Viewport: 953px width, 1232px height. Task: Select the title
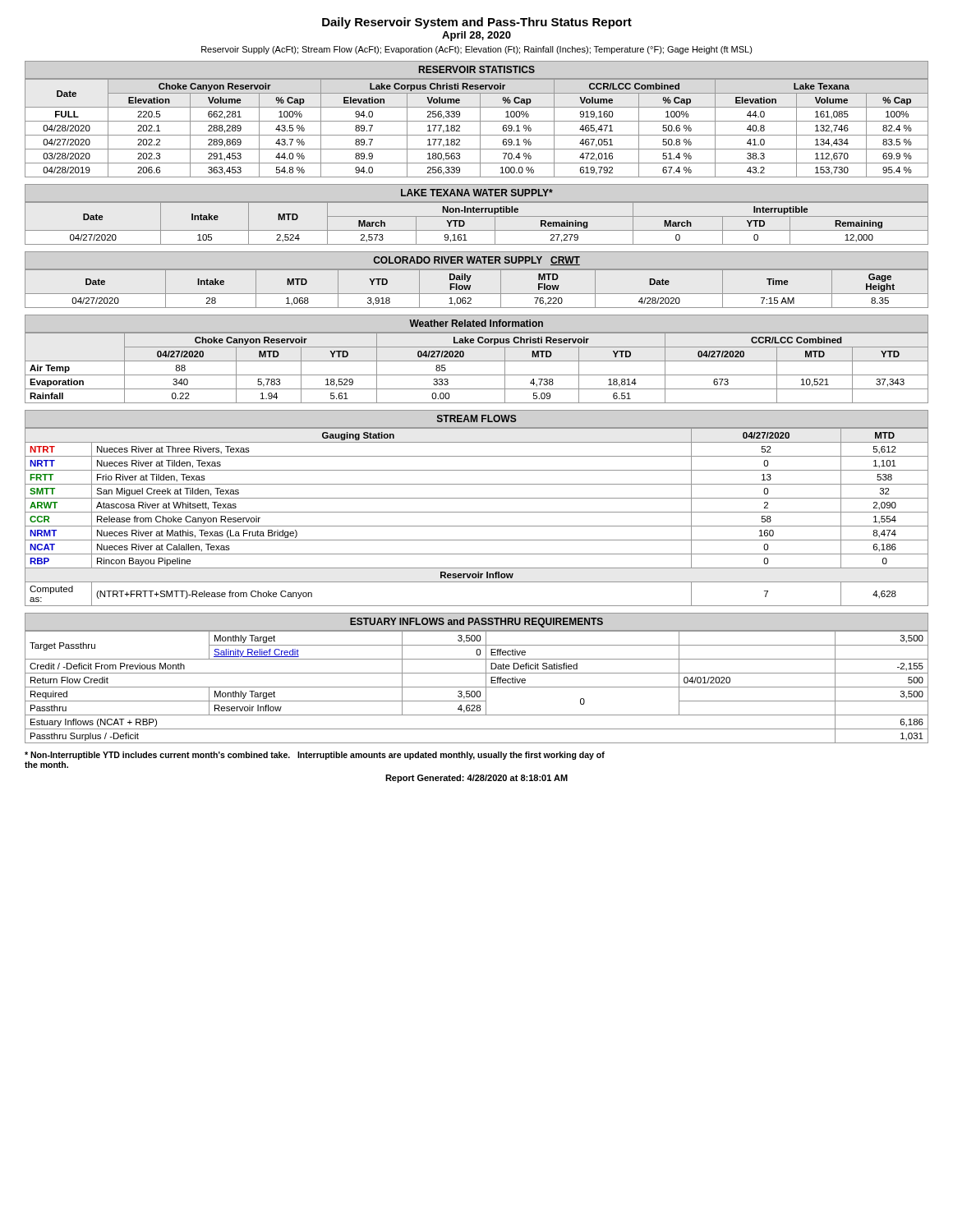click(476, 28)
